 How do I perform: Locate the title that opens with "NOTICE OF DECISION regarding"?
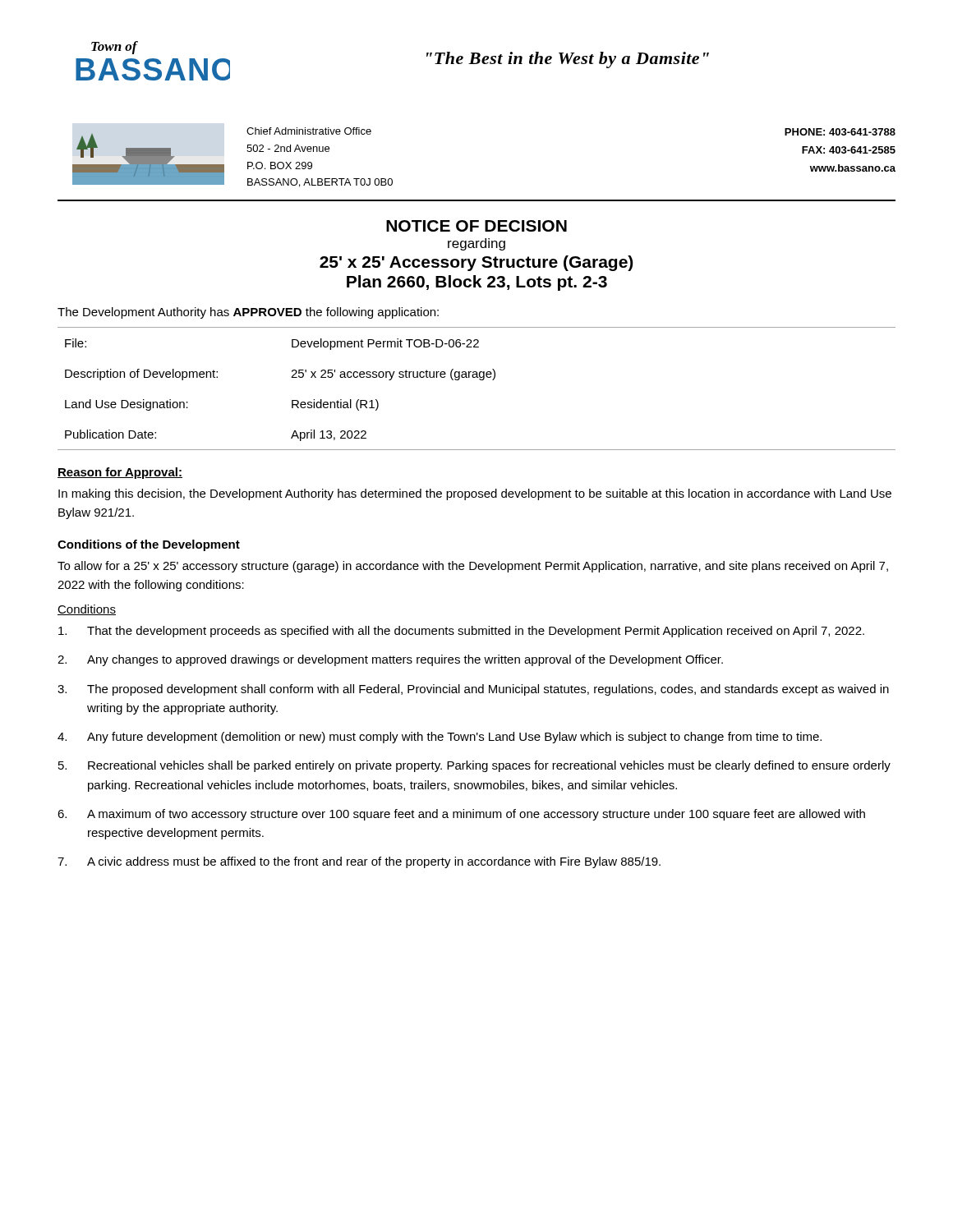point(476,254)
